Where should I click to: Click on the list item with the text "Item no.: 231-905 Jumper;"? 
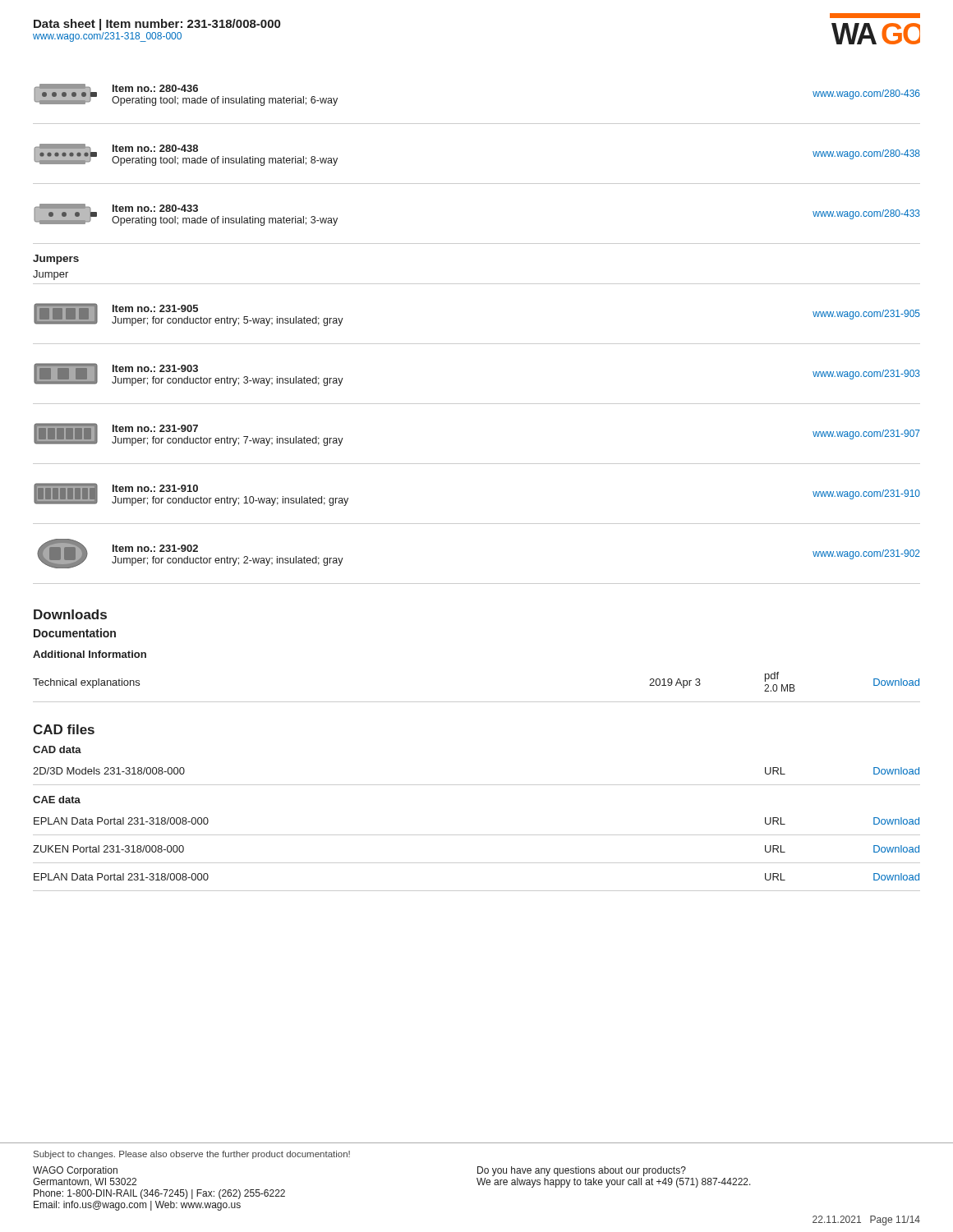179,318
